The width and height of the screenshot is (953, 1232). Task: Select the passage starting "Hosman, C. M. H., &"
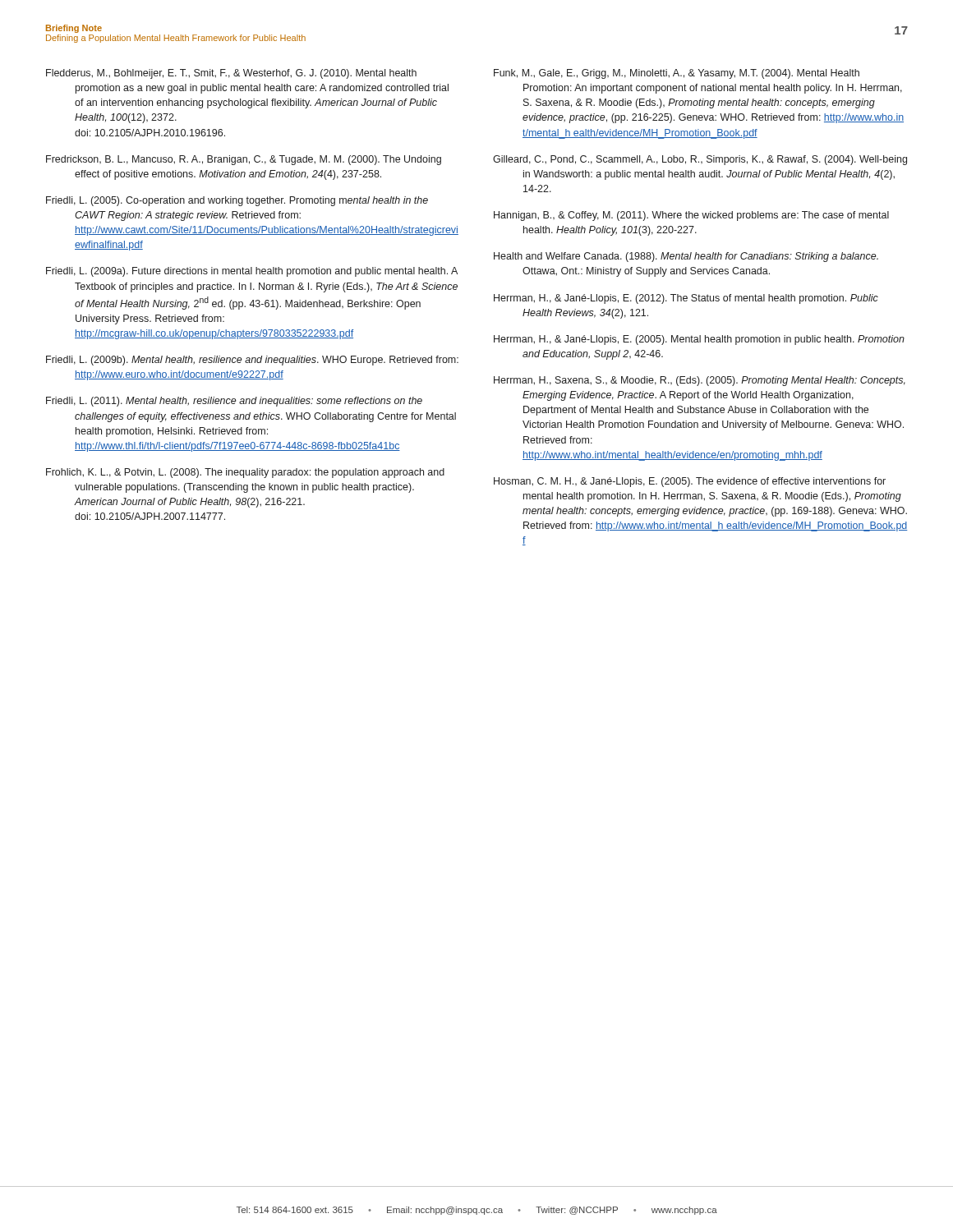pos(700,511)
